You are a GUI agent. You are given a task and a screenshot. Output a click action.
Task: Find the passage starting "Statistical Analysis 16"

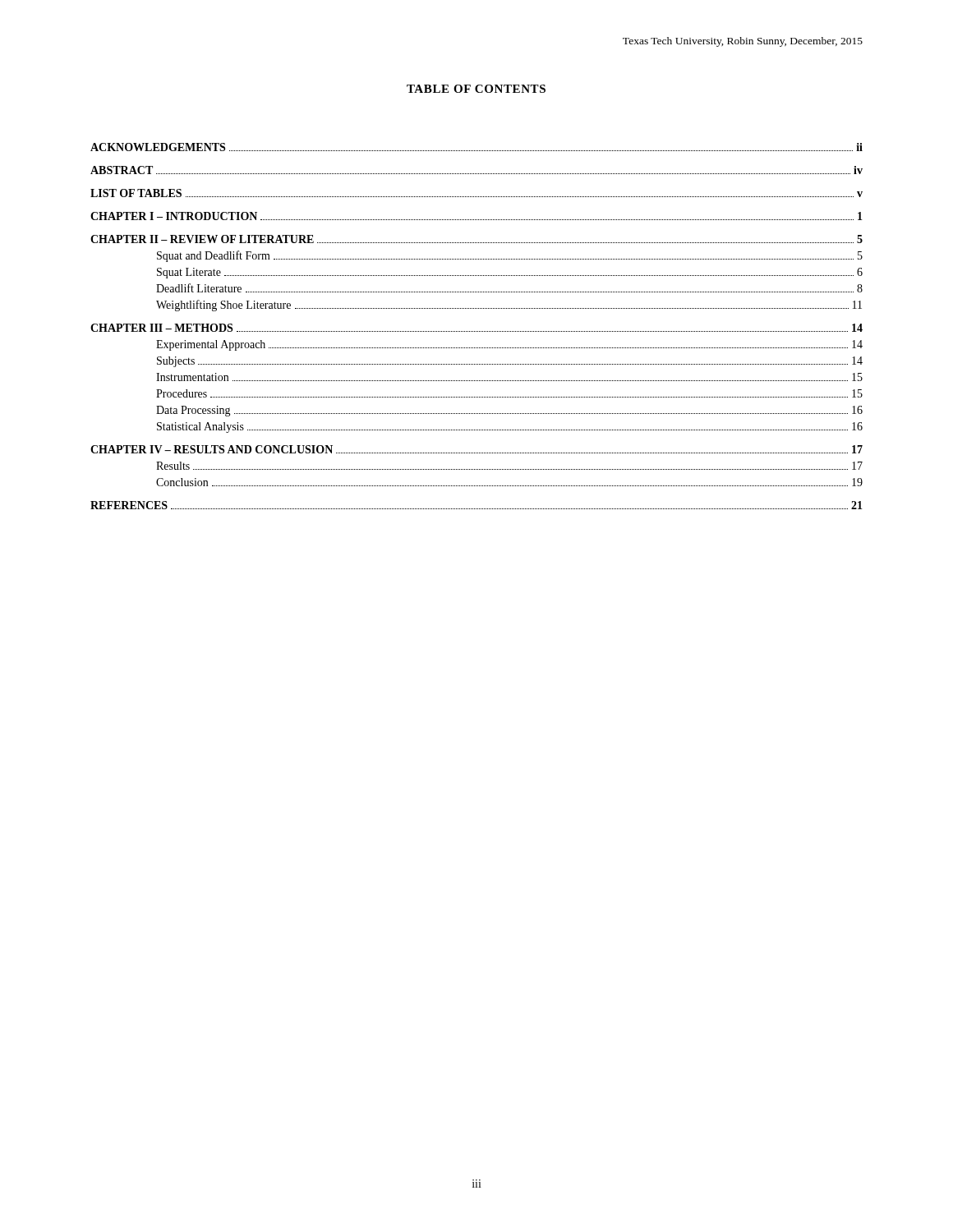[509, 427]
